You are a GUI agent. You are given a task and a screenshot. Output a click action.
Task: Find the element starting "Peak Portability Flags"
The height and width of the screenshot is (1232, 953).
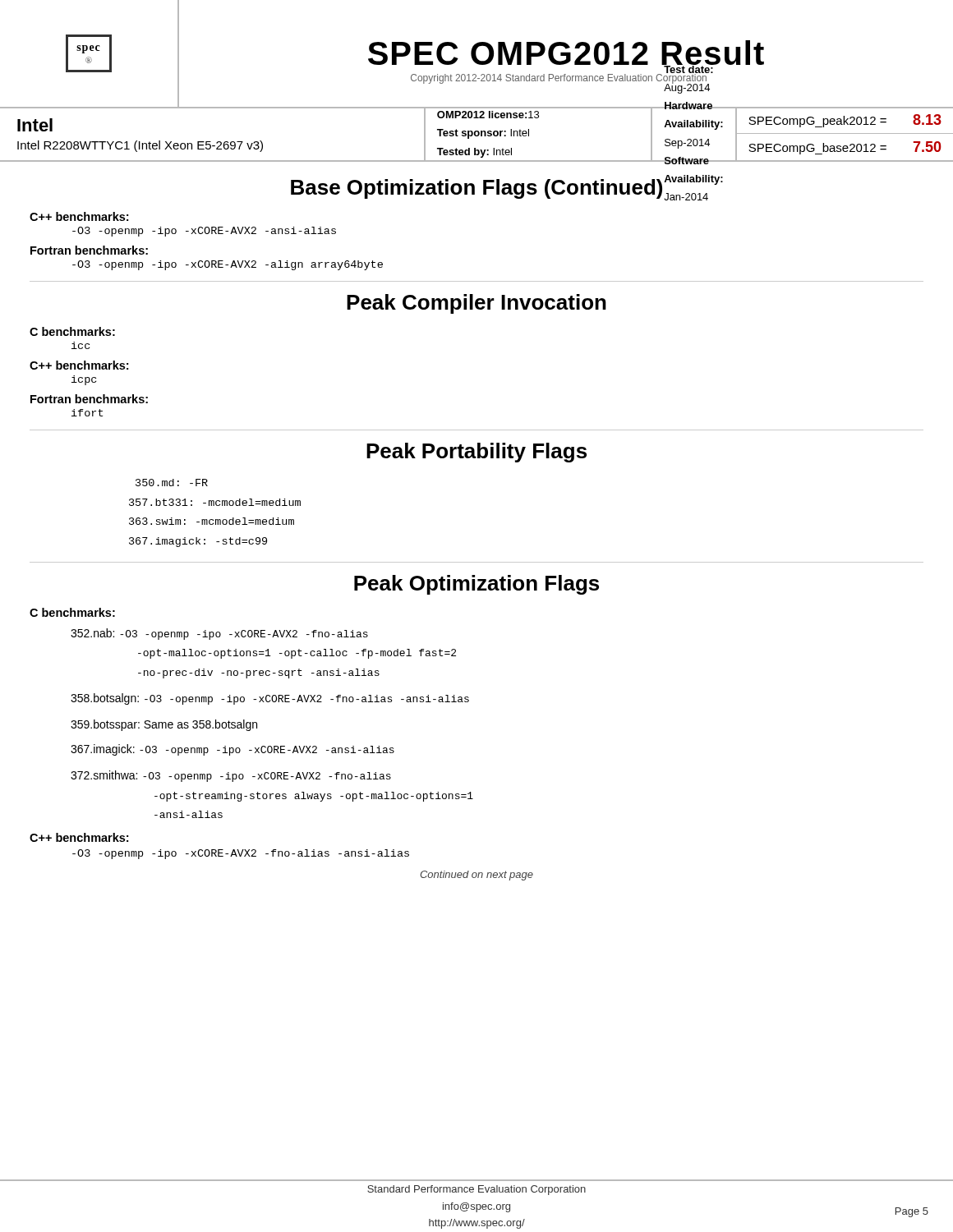476,451
